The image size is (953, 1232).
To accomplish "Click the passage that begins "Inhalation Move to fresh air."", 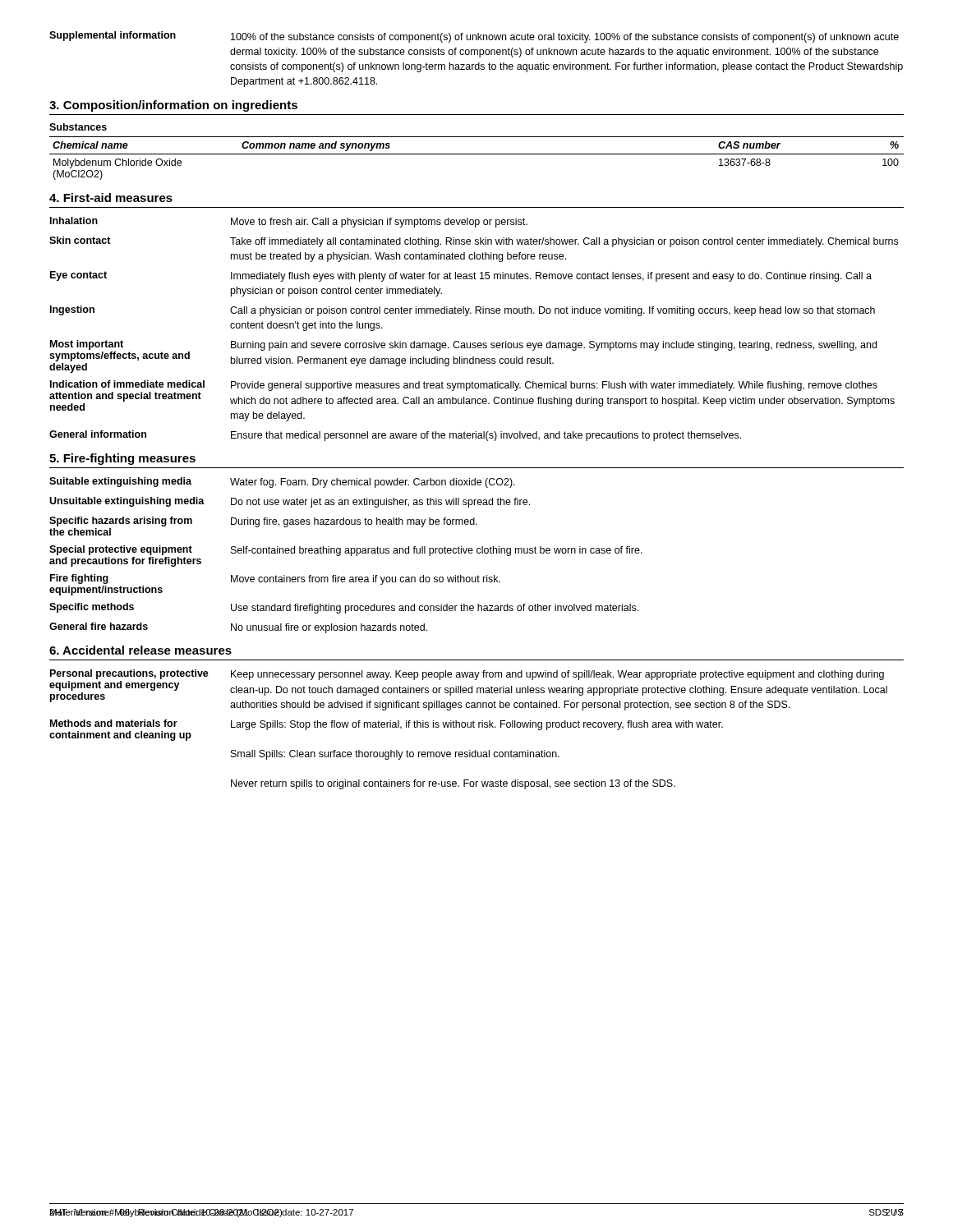I will [476, 221].
